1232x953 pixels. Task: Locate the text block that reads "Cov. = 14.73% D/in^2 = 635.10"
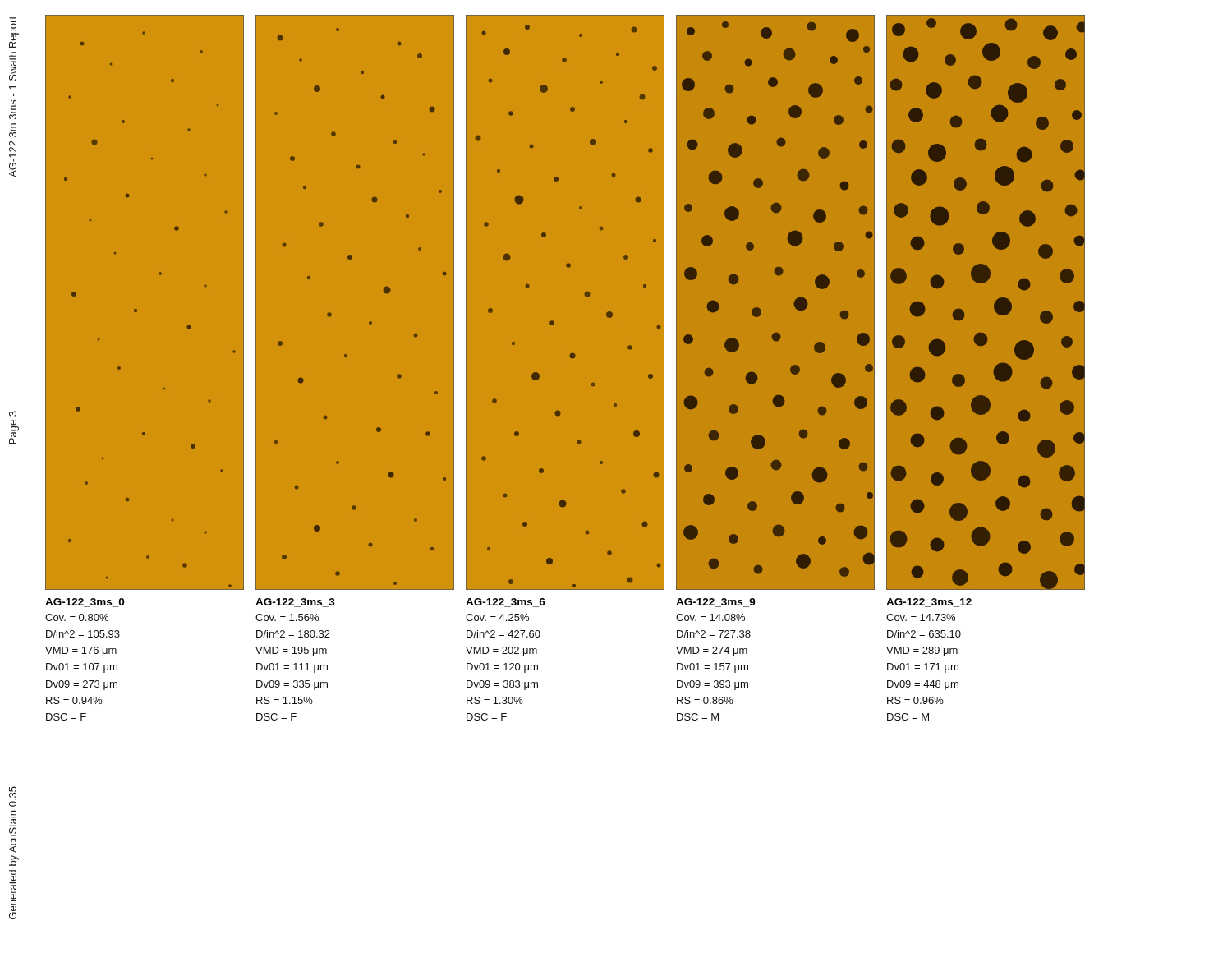pyautogui.click(x=924, y=667)
